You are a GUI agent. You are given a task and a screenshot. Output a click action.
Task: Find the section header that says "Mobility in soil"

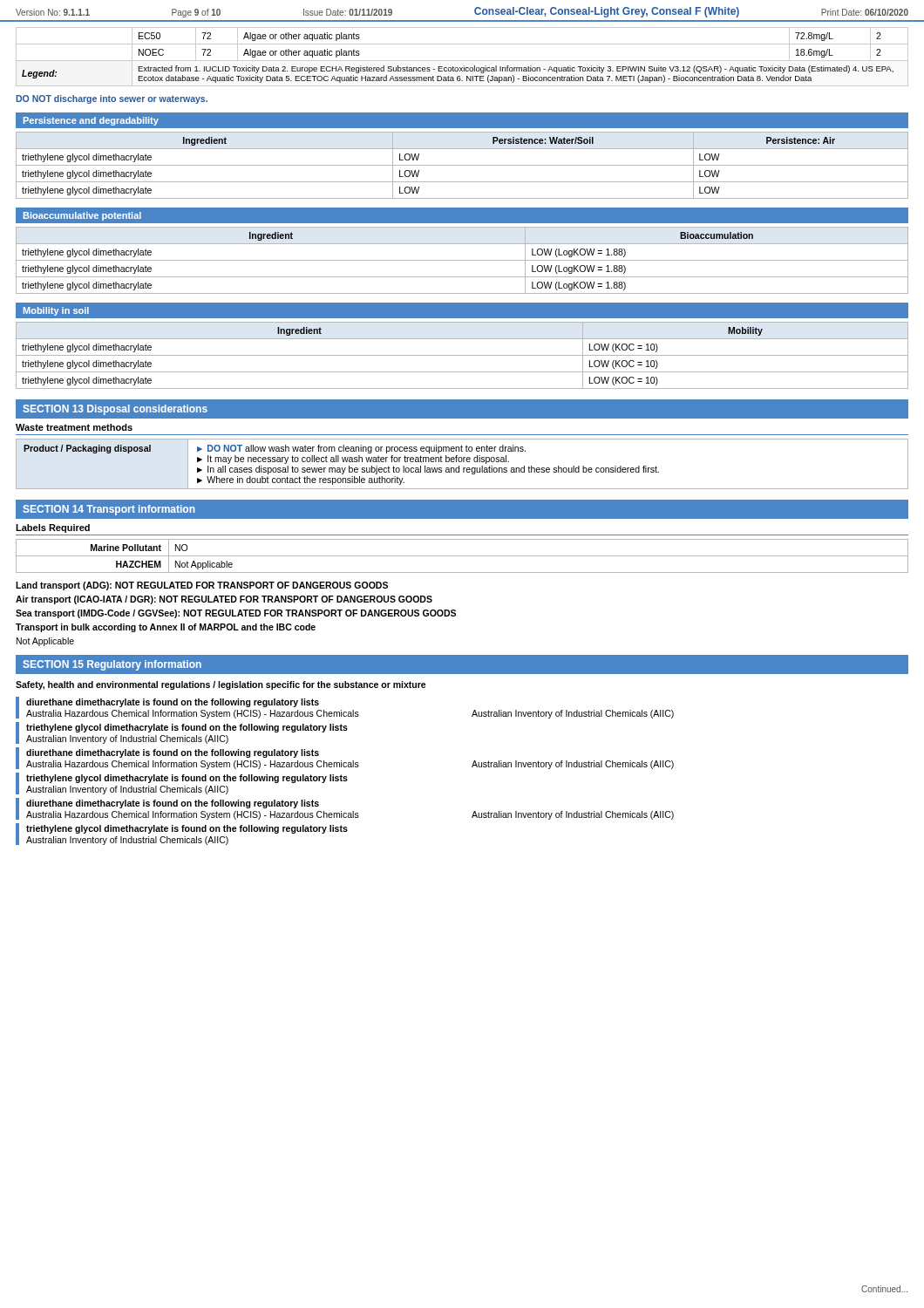point(56,310)
